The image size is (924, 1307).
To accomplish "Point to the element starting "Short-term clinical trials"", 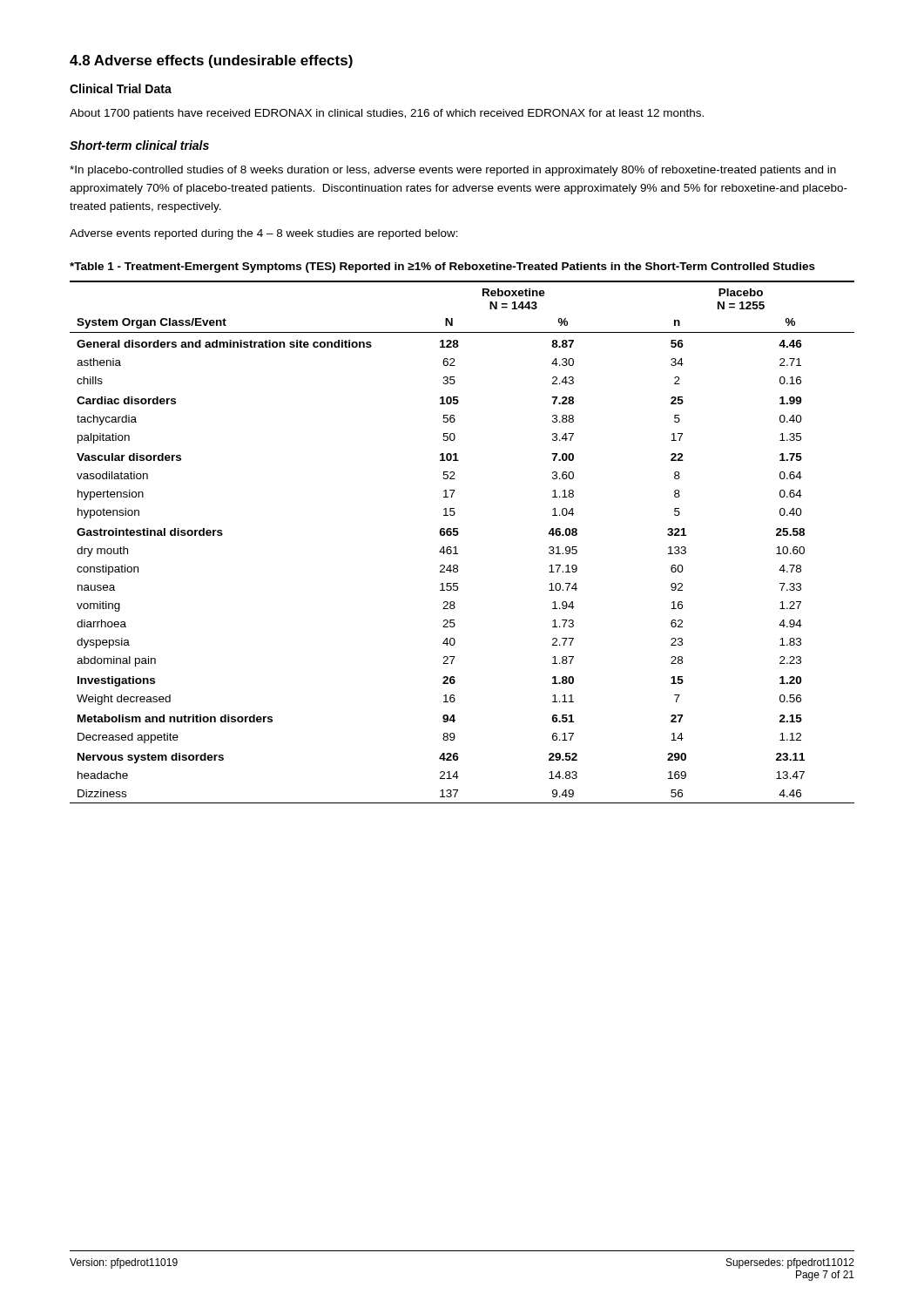I will point(139,145).
